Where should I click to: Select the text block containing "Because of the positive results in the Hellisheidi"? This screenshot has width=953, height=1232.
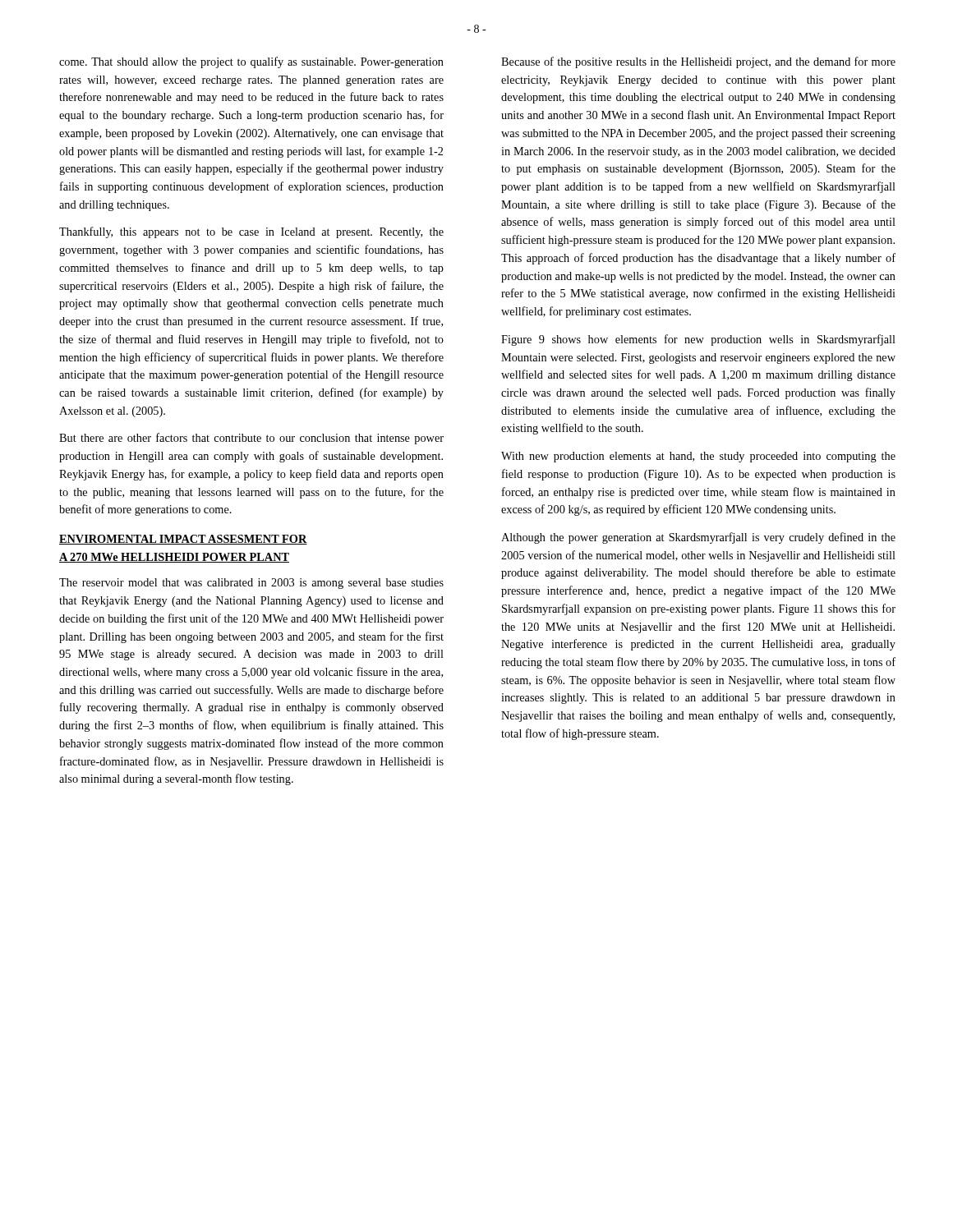point(698,186)
